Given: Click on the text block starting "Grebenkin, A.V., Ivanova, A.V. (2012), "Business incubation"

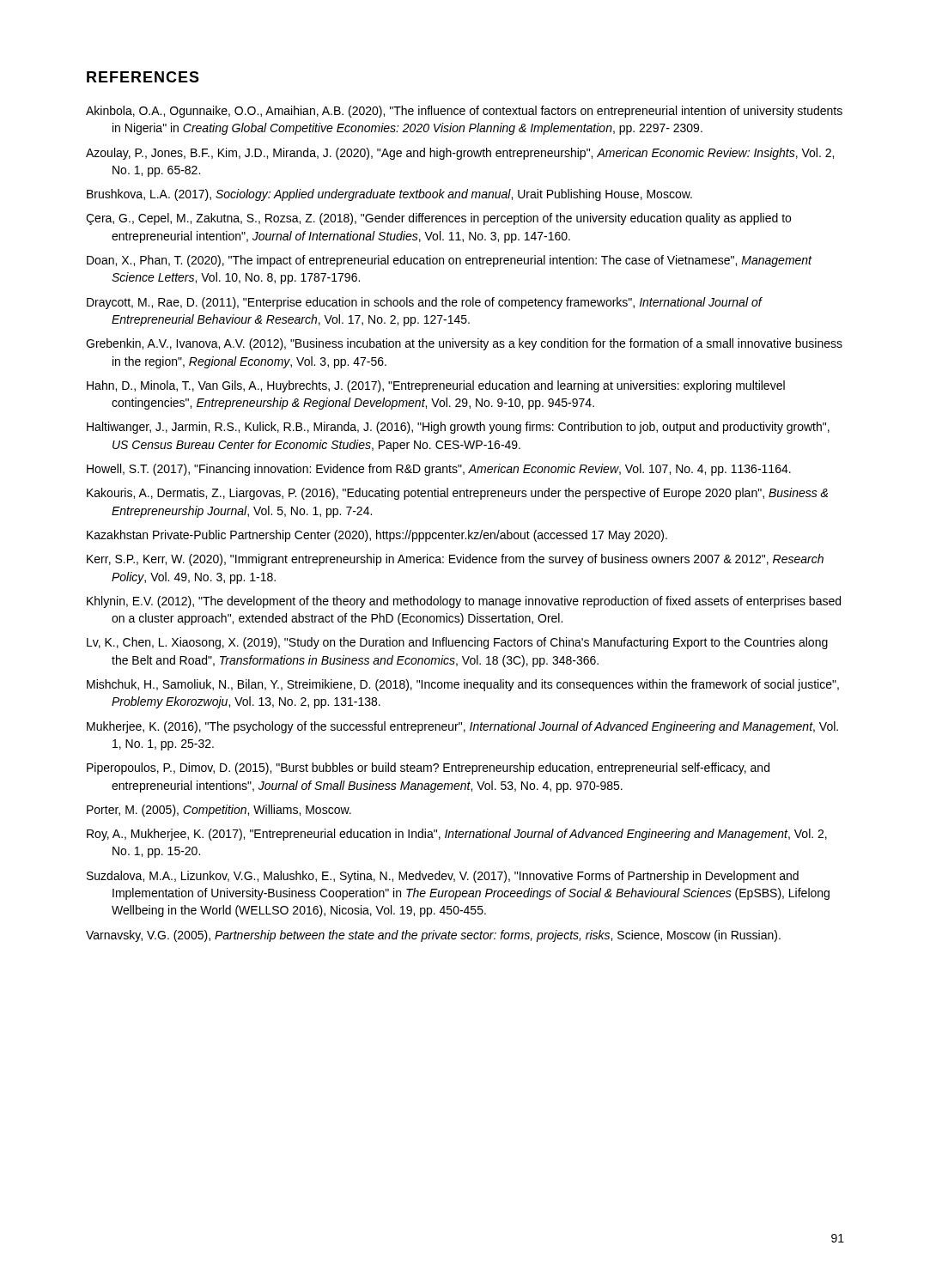Looking at the screenshot, I should click(464, 352).
